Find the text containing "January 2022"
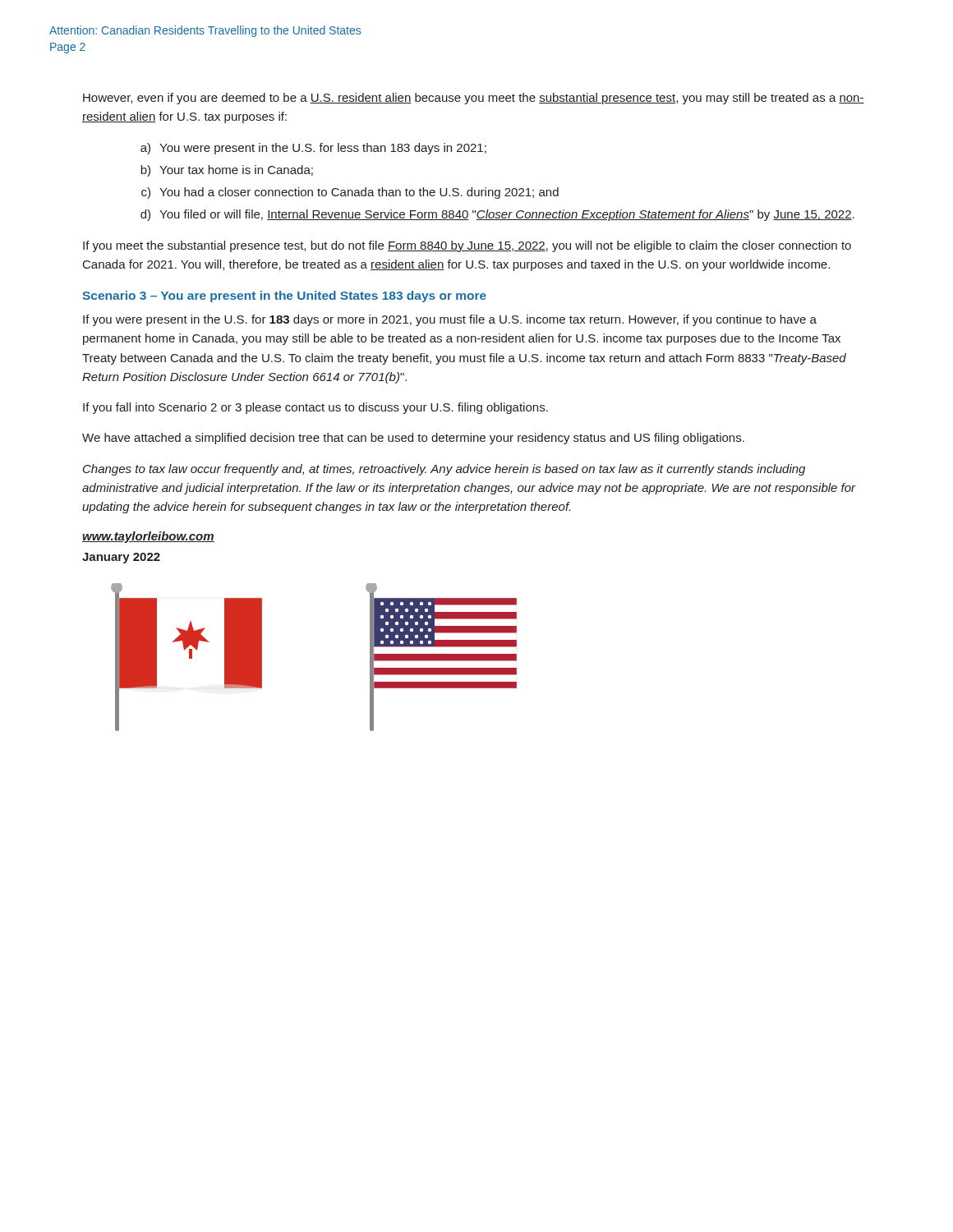Screen dimensions: 1232x953 [x=121, y=557]
